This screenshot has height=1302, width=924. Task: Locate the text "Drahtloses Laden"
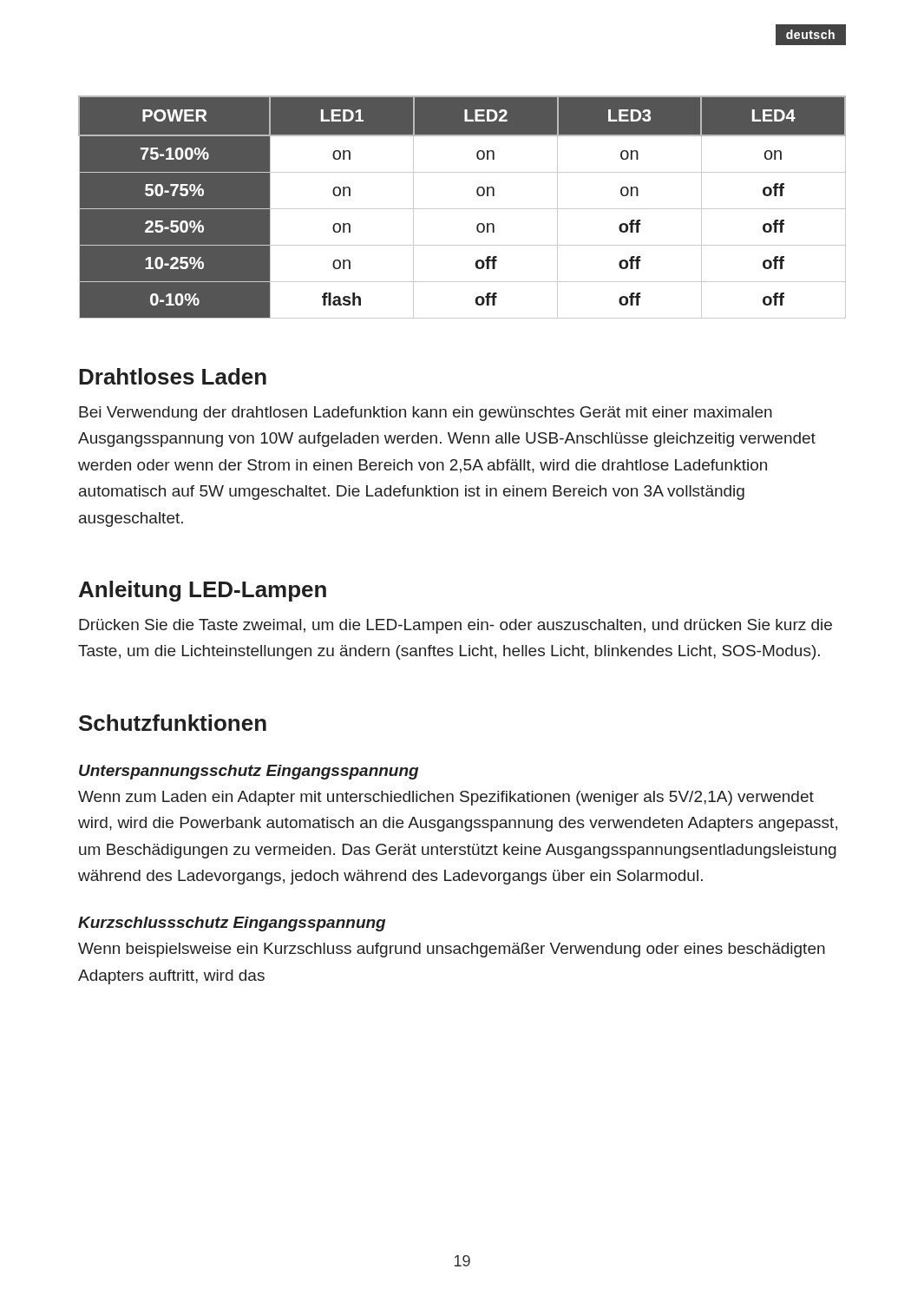173,377
